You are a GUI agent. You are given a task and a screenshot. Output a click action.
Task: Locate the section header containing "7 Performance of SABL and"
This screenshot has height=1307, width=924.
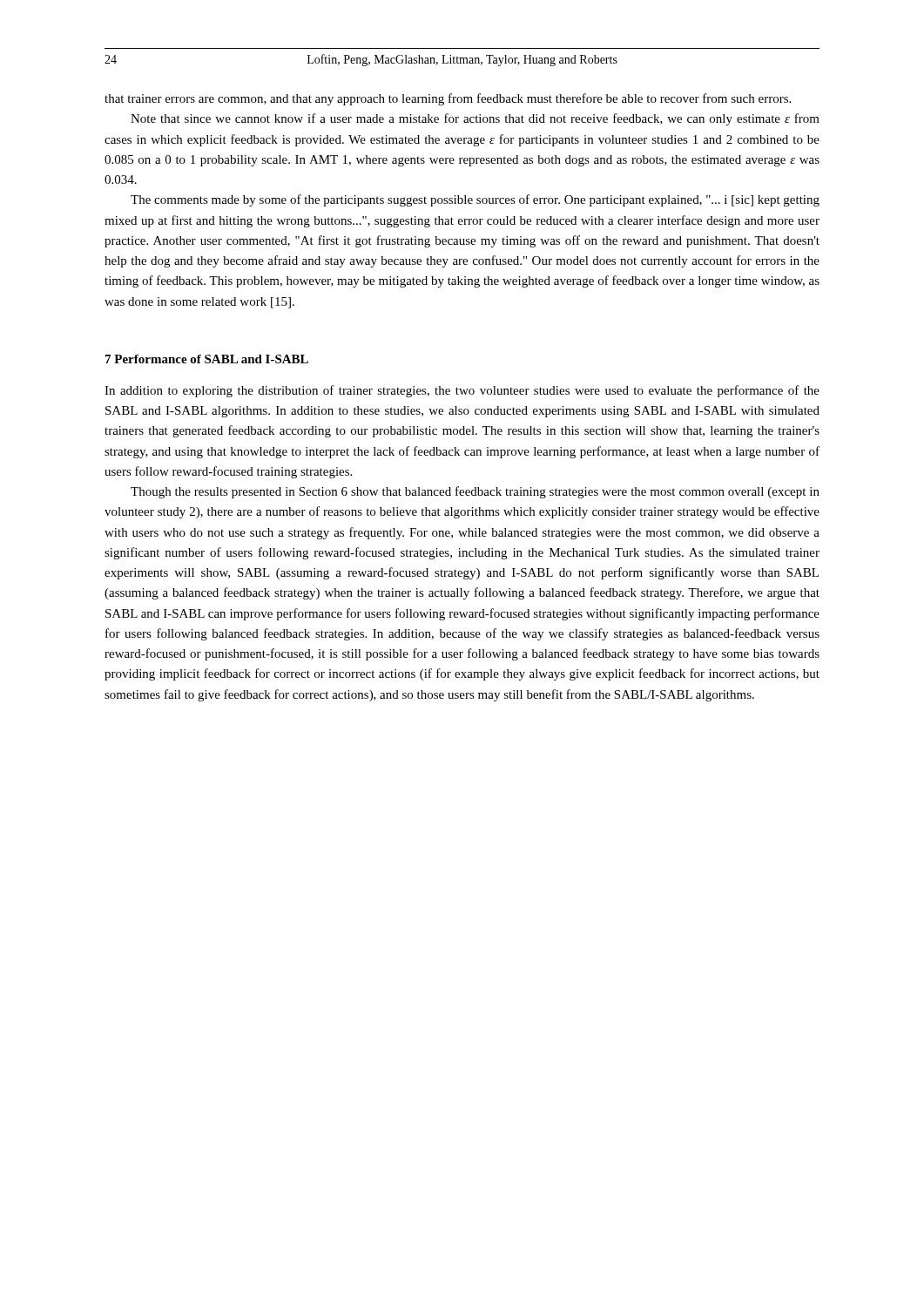(207, 359)
